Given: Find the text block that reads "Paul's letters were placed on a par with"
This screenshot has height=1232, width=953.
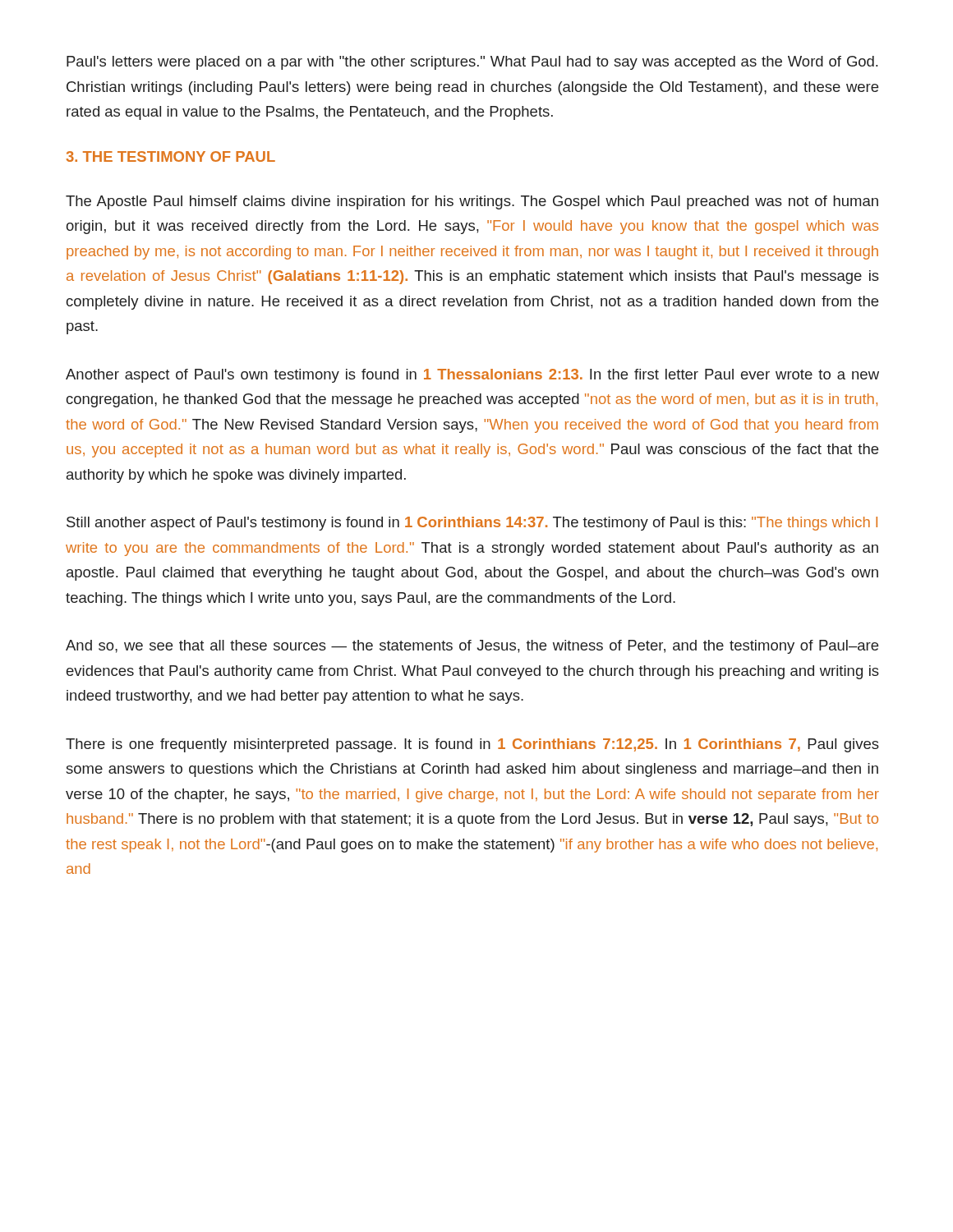Looking at the screenshot, I should pos(472,86).
